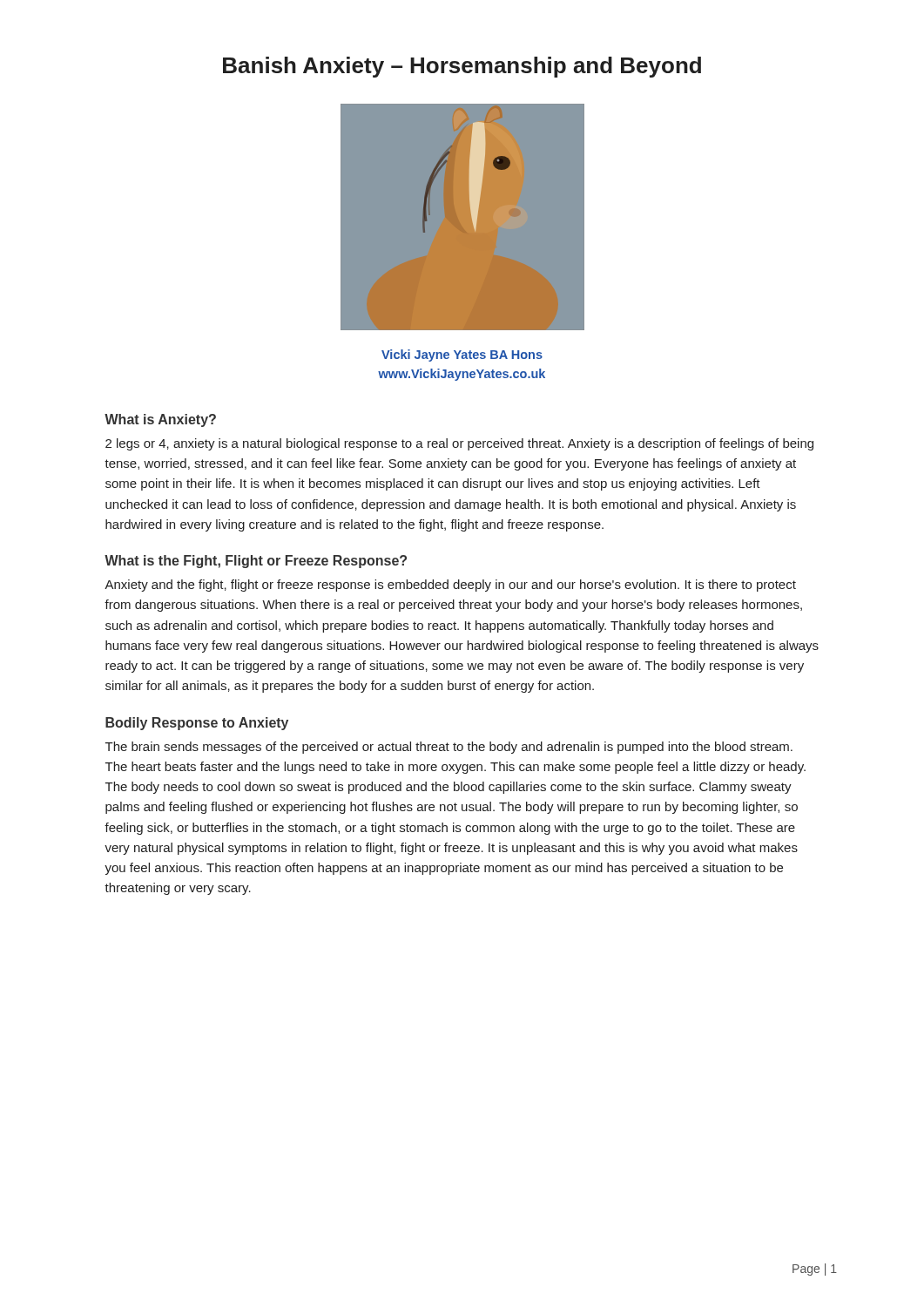The image size is (924, 1307).
Task: Click on the element starting "Anxiety and the"
Action: pos(462,635)
